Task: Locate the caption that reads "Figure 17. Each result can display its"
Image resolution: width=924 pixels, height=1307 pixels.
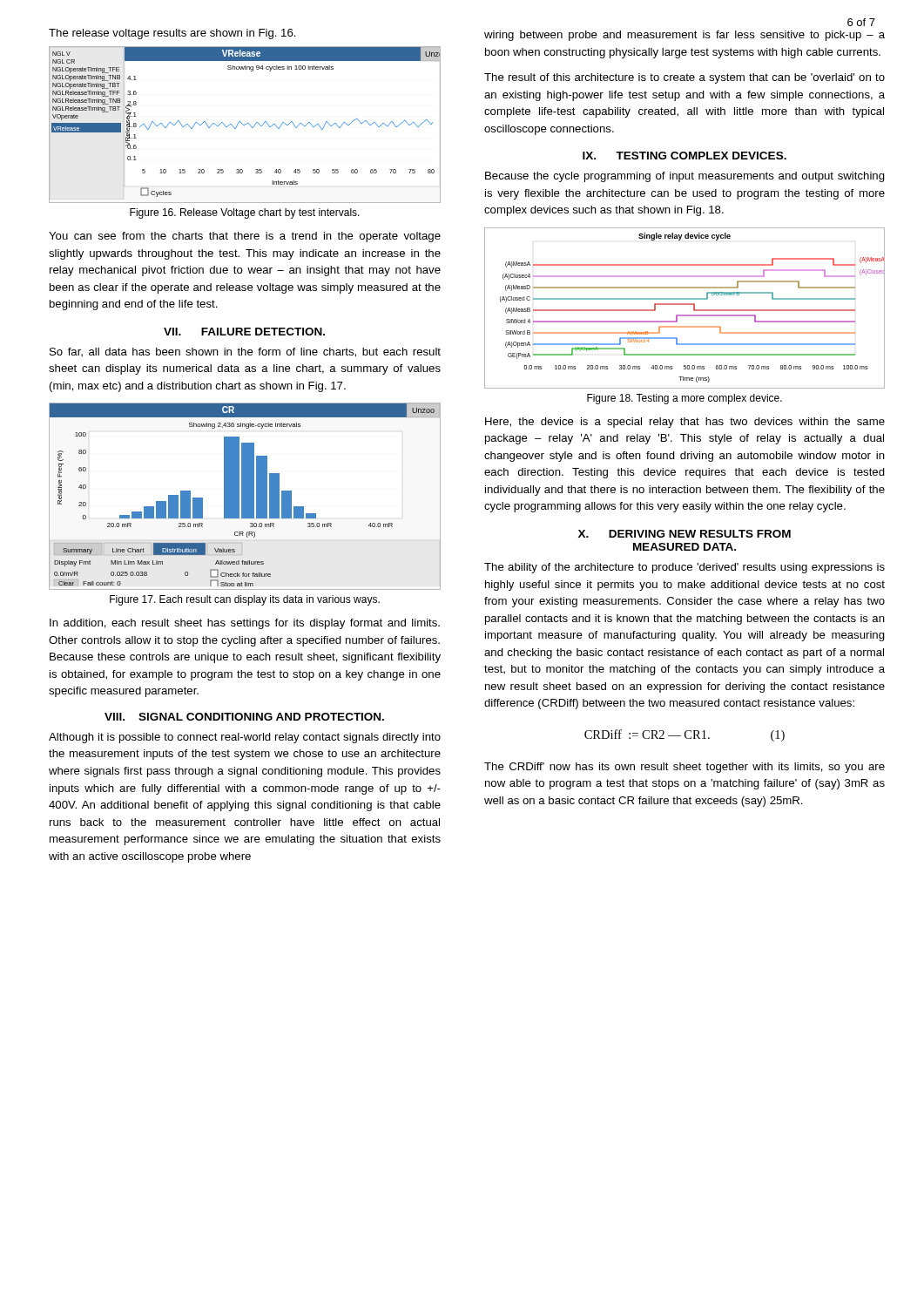Action: (245, 600)
